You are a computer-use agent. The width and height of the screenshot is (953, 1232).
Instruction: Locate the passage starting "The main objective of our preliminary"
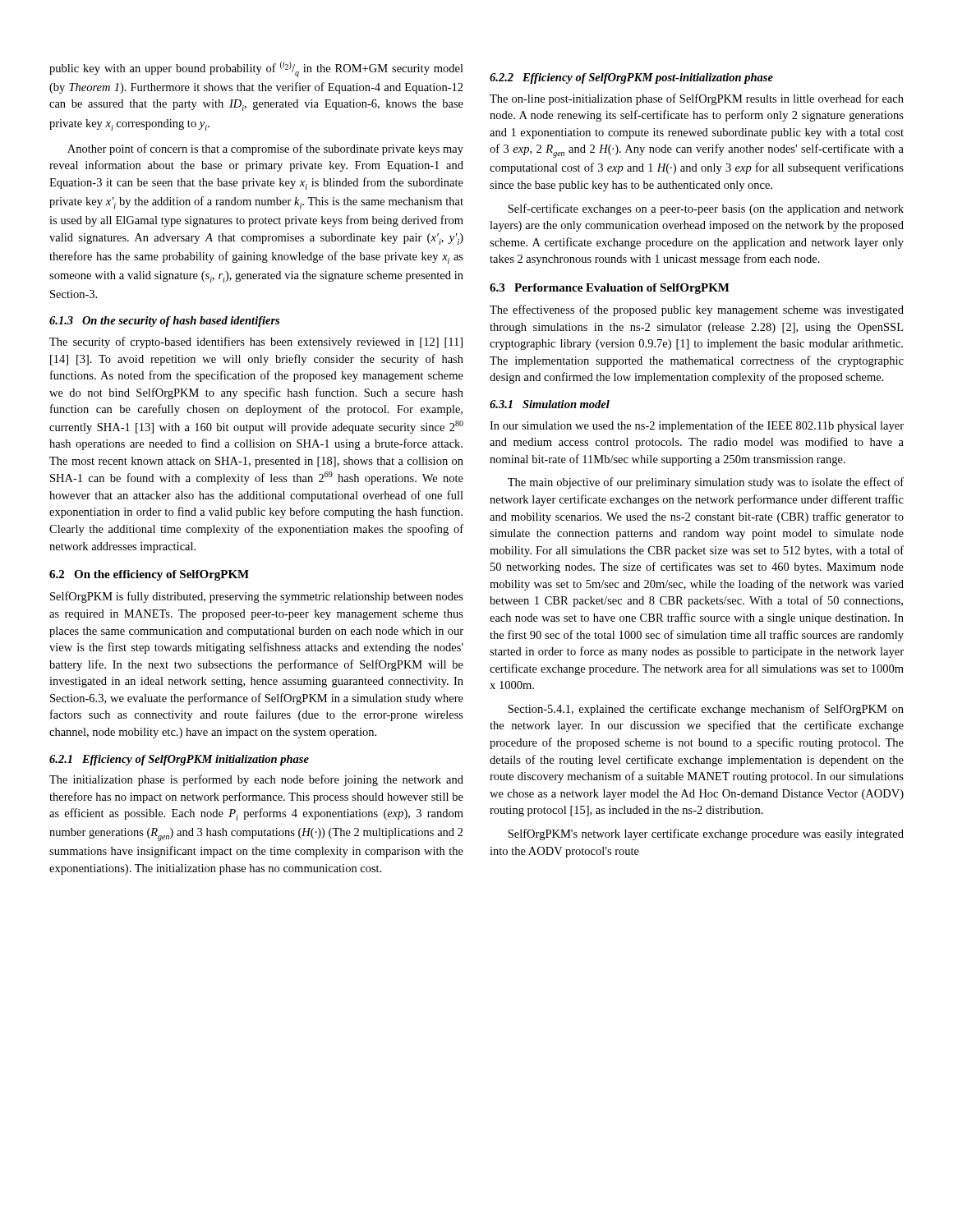697,584
